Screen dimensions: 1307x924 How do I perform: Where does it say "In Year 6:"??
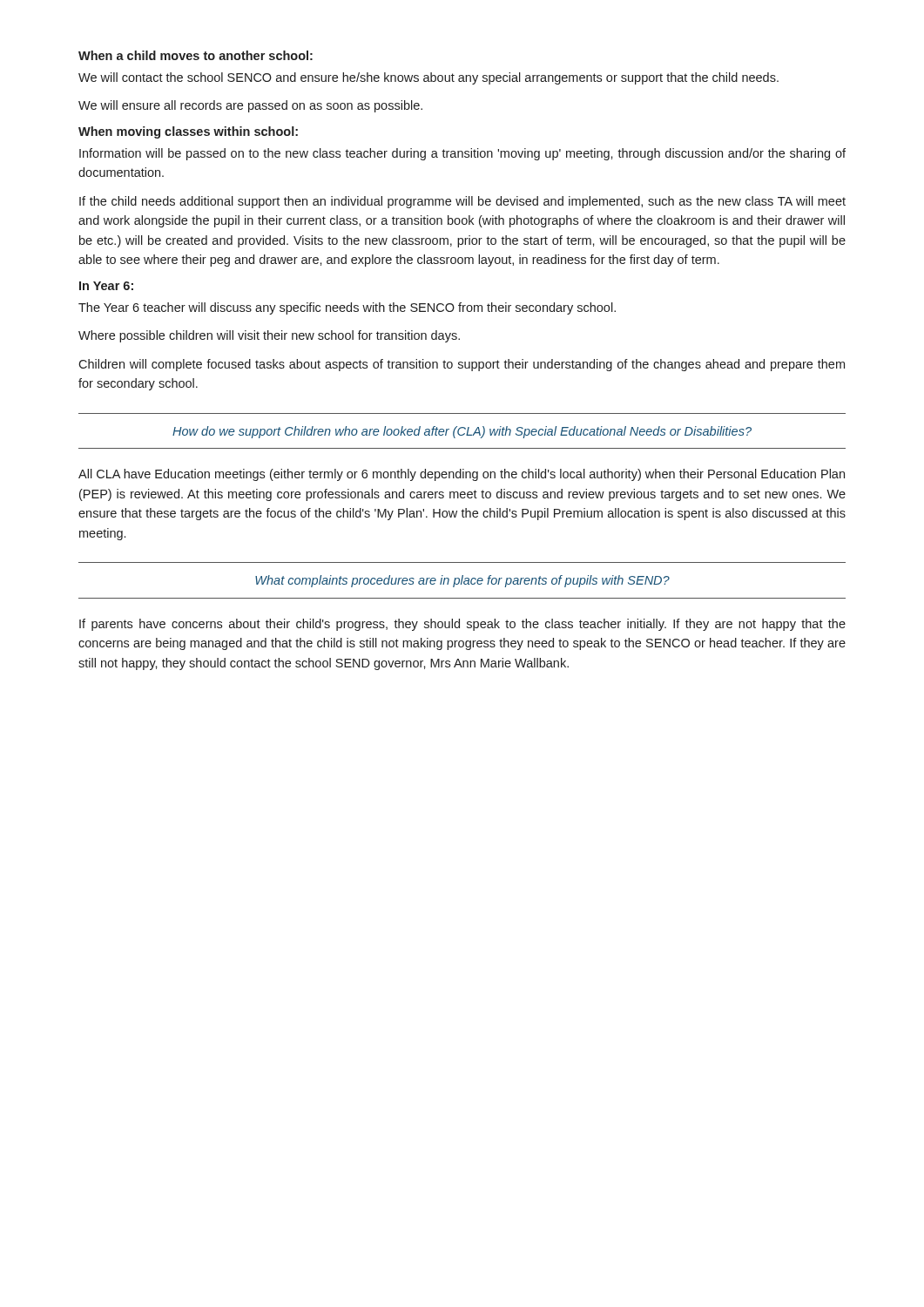click(x=106, y=286)
